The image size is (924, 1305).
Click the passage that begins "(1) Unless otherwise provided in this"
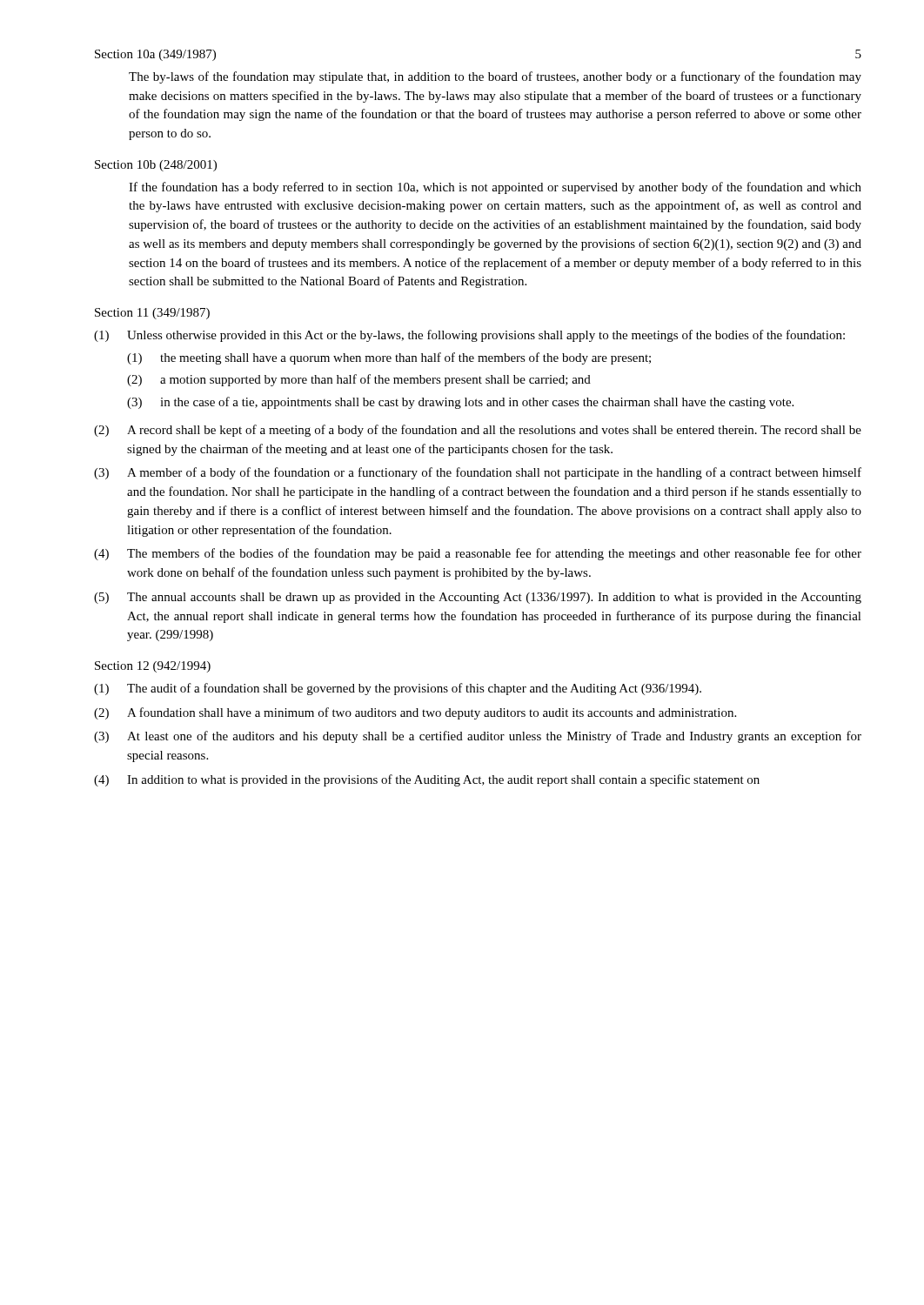478,371
